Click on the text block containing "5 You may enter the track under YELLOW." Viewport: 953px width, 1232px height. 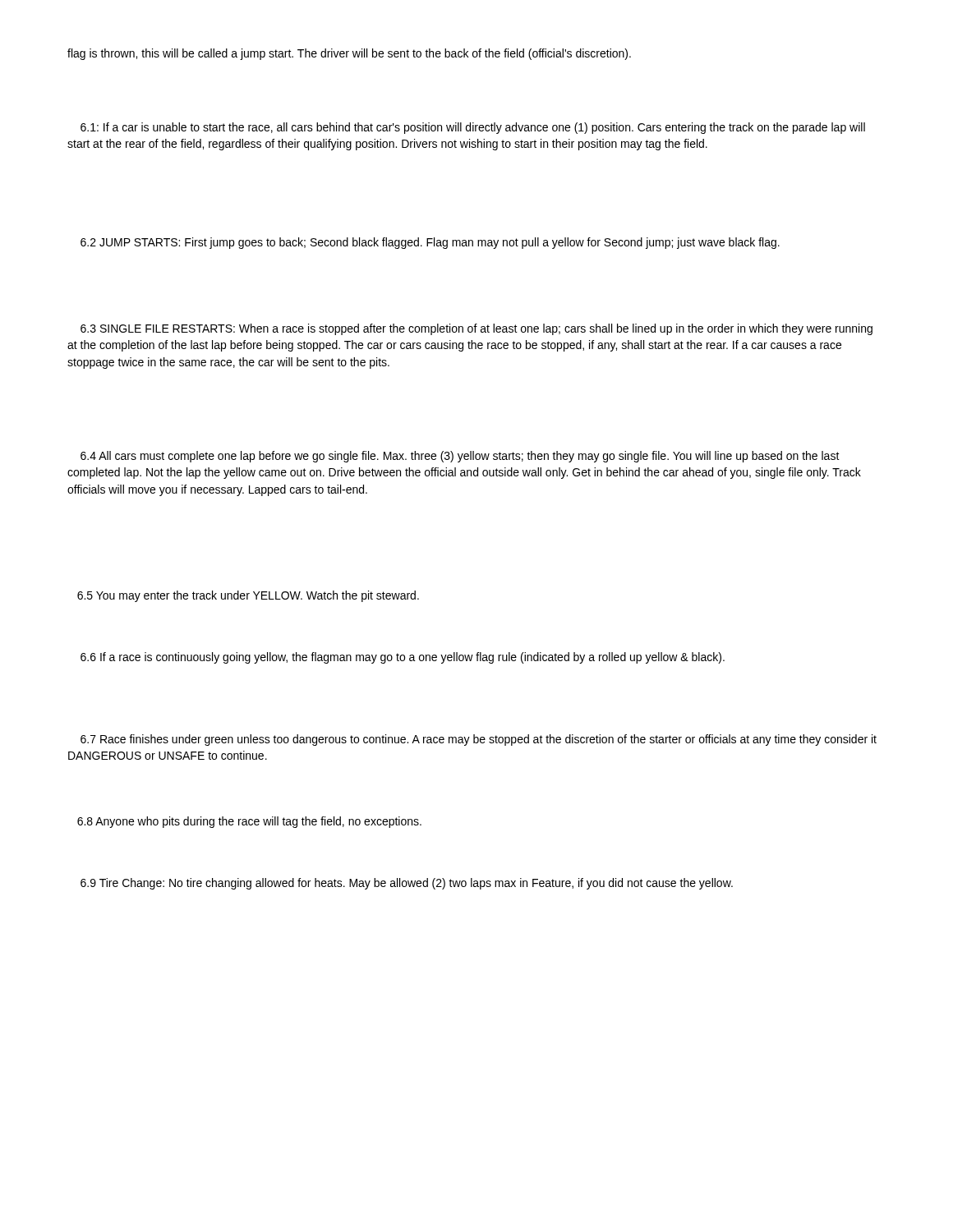click(243, 595)
